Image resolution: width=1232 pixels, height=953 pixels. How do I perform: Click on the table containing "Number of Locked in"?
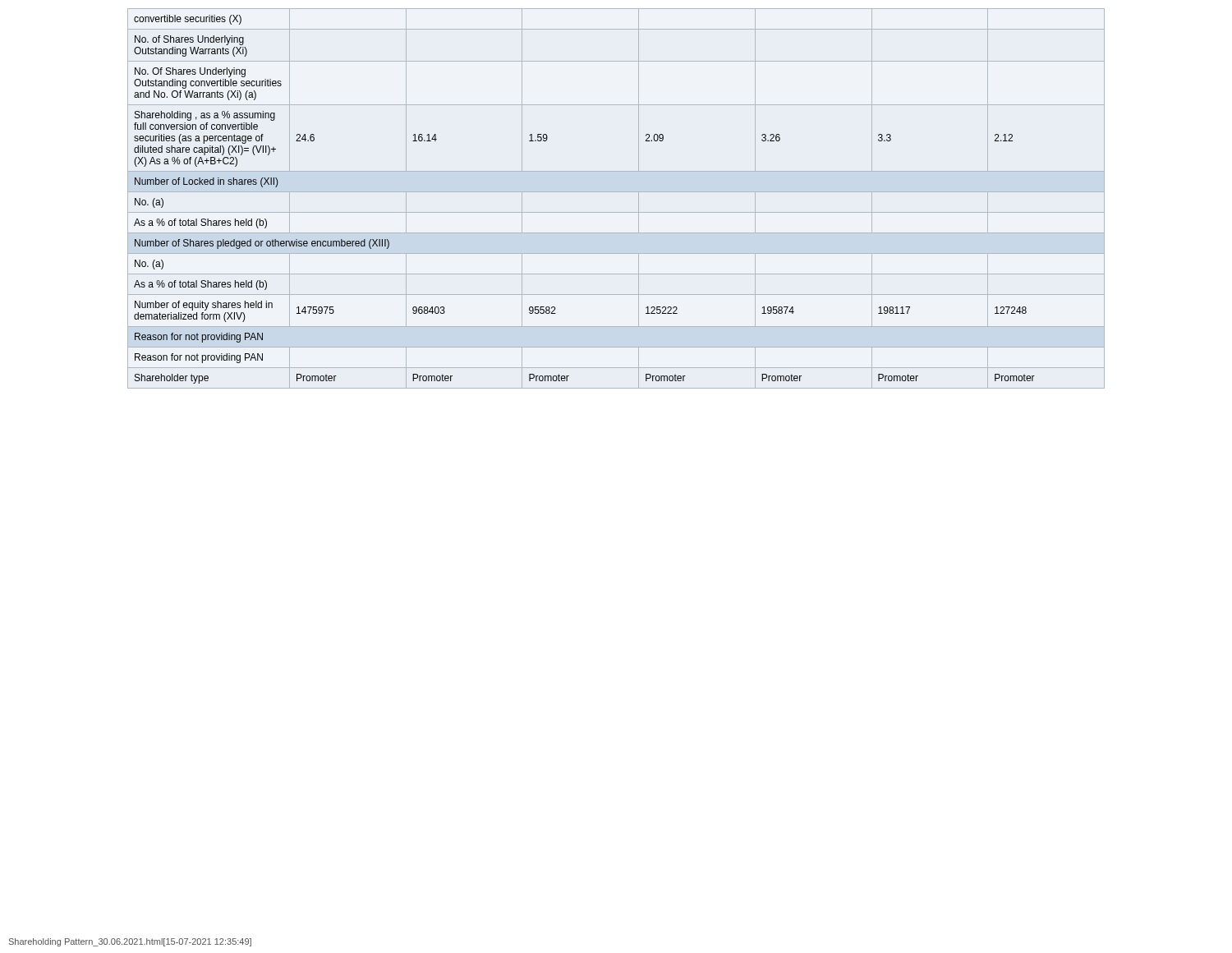pos(616,198)
